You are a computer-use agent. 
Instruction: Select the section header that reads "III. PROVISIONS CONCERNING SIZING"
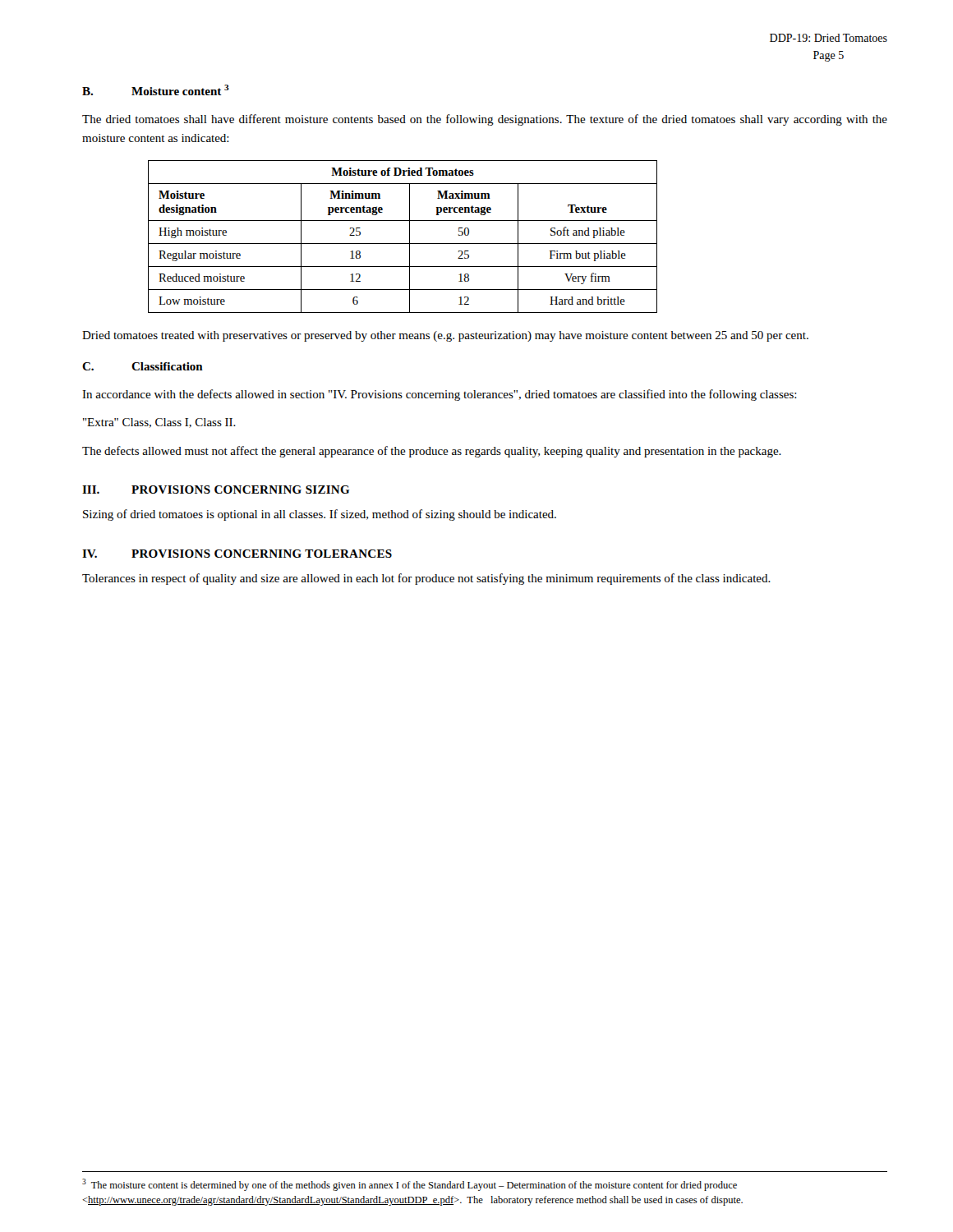[x=216, y=490]
